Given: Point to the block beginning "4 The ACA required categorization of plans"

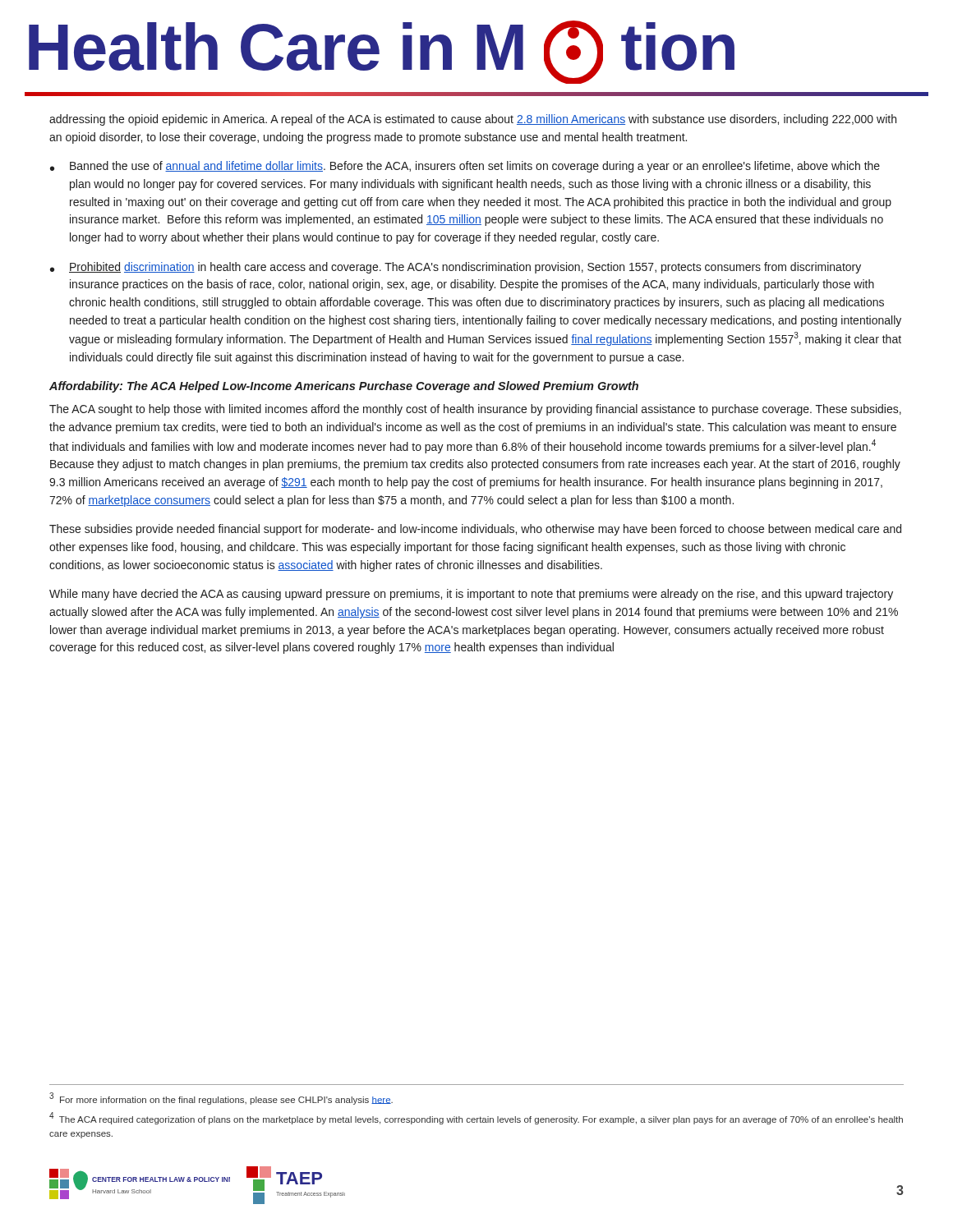Looking at the screenshot, I should 476,1125.
